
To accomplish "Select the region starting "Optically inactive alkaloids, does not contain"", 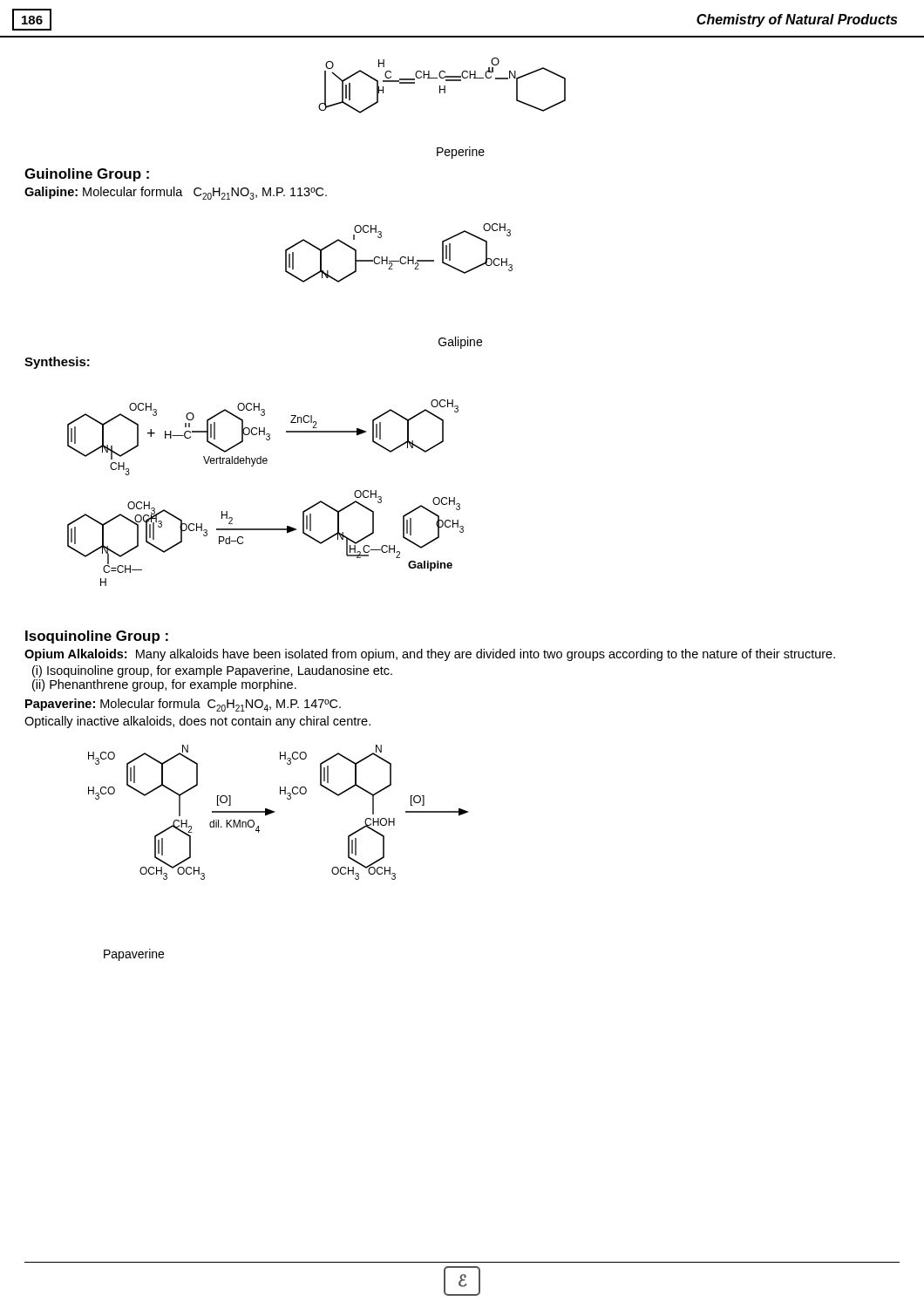I will 198,721.
